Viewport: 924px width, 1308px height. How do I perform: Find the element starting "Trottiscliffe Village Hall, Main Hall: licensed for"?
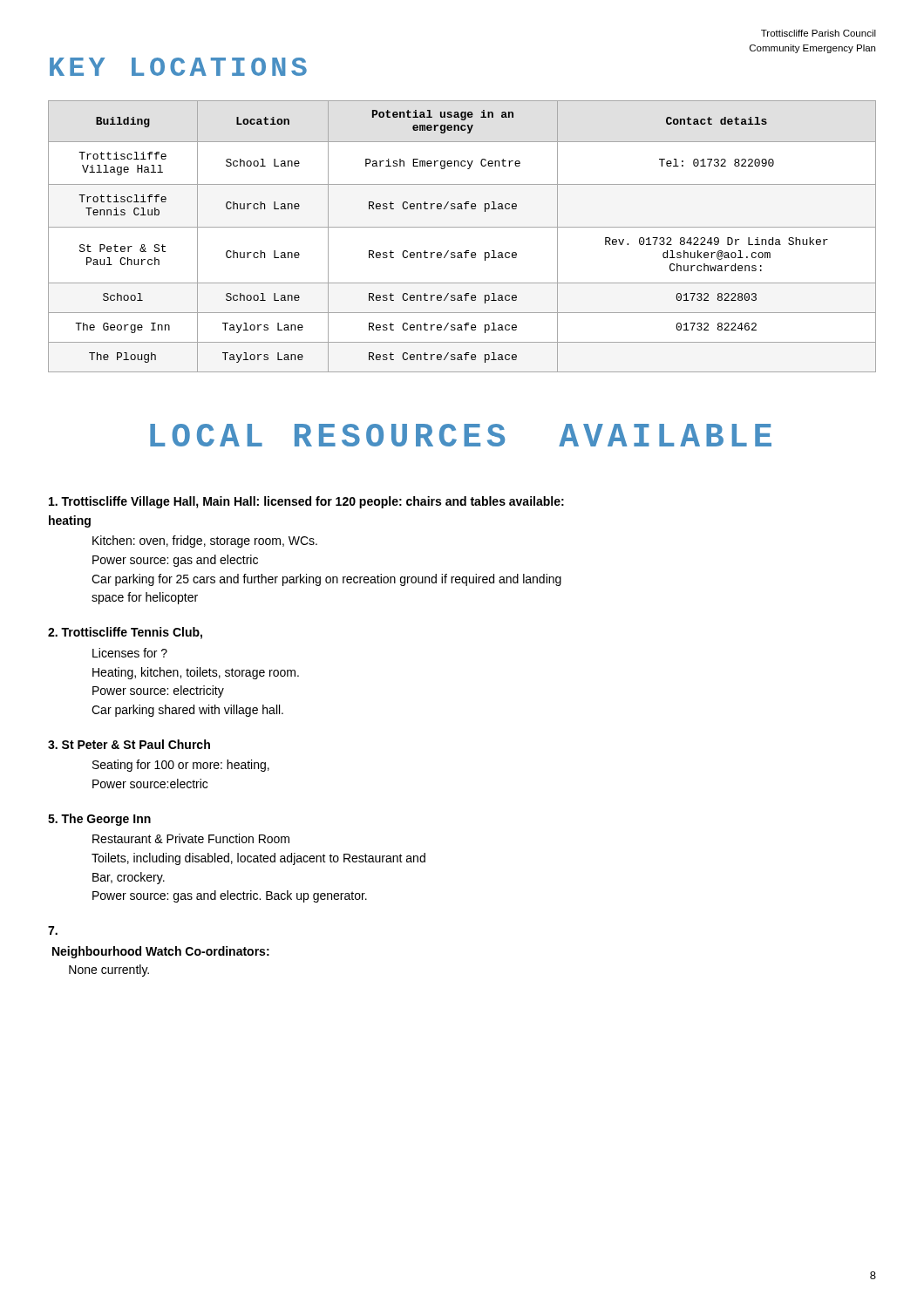[x=306, y=502]
